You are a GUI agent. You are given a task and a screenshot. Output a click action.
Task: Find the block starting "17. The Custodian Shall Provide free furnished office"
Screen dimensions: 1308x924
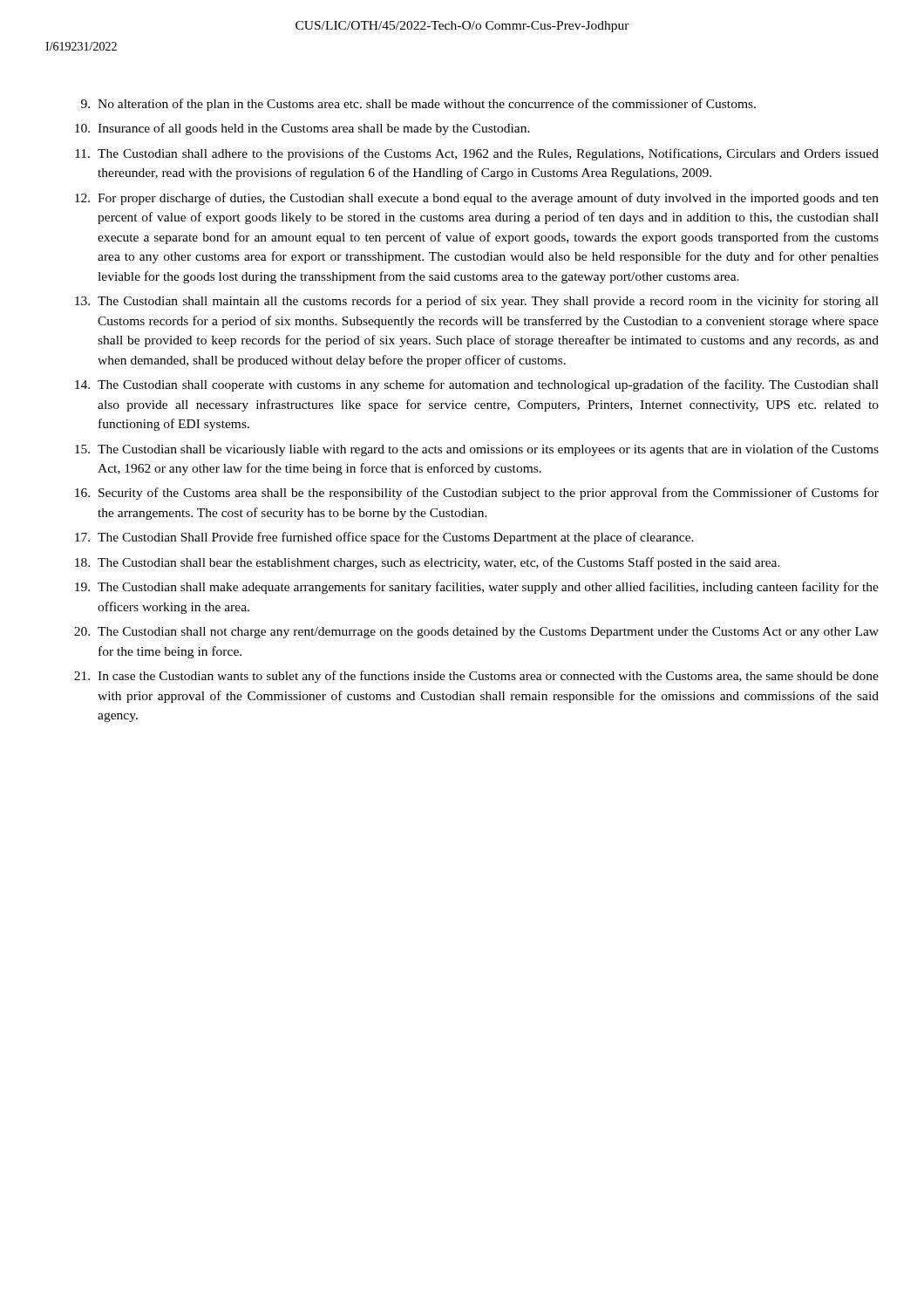point(462,538)
